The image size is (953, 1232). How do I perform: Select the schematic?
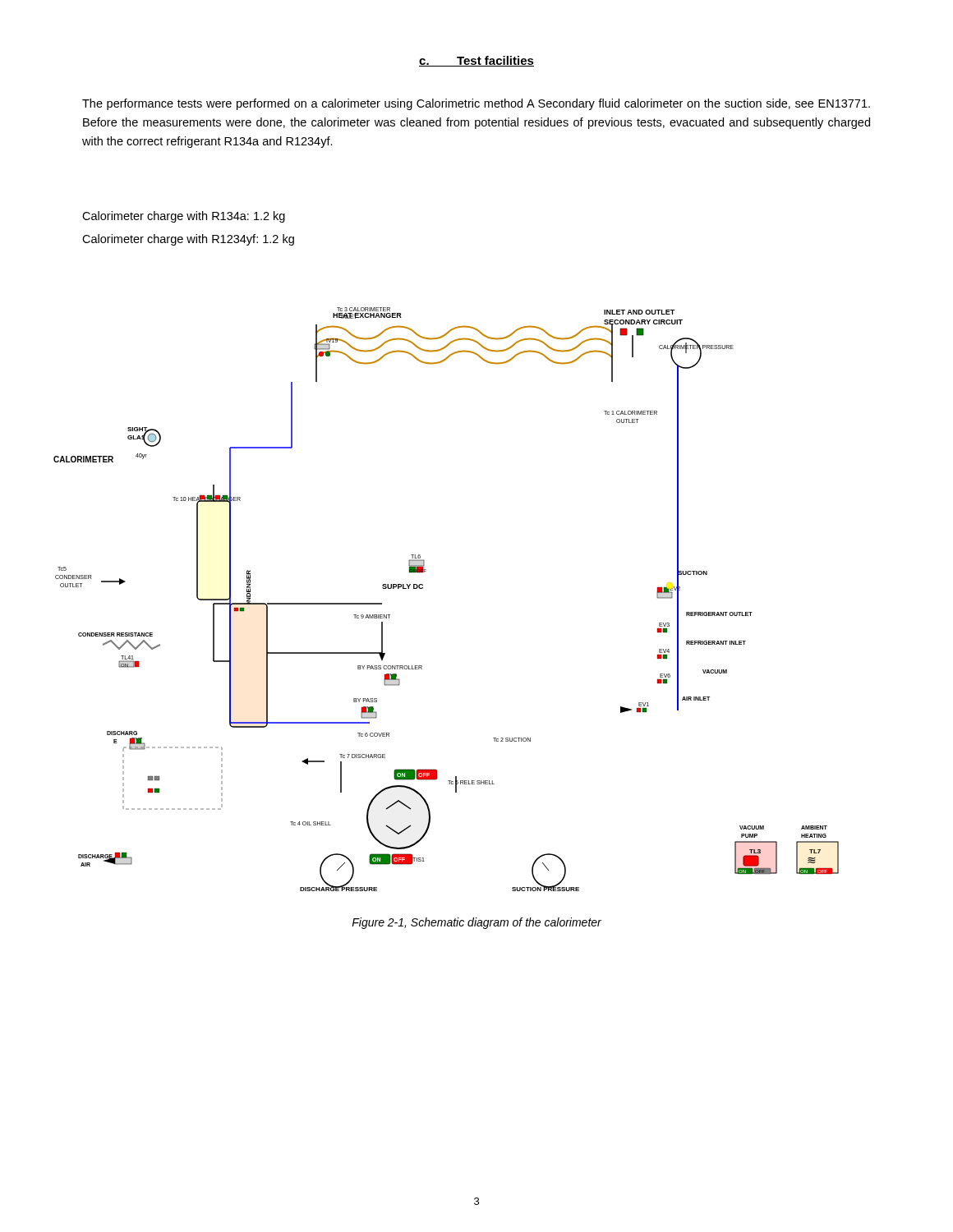coord(476,597)
